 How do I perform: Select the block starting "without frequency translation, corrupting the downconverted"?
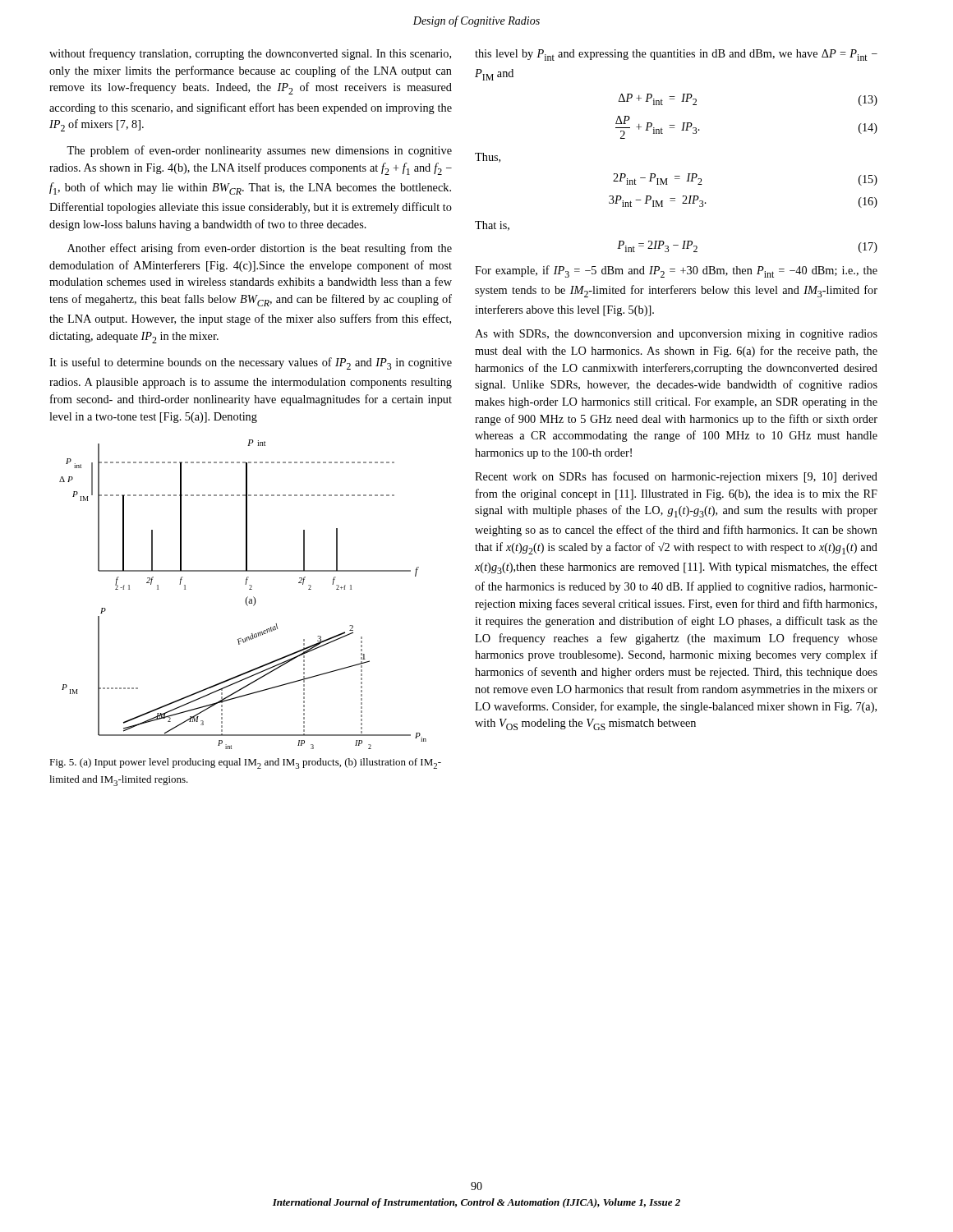pyautogui.click(x=251, y=91)
